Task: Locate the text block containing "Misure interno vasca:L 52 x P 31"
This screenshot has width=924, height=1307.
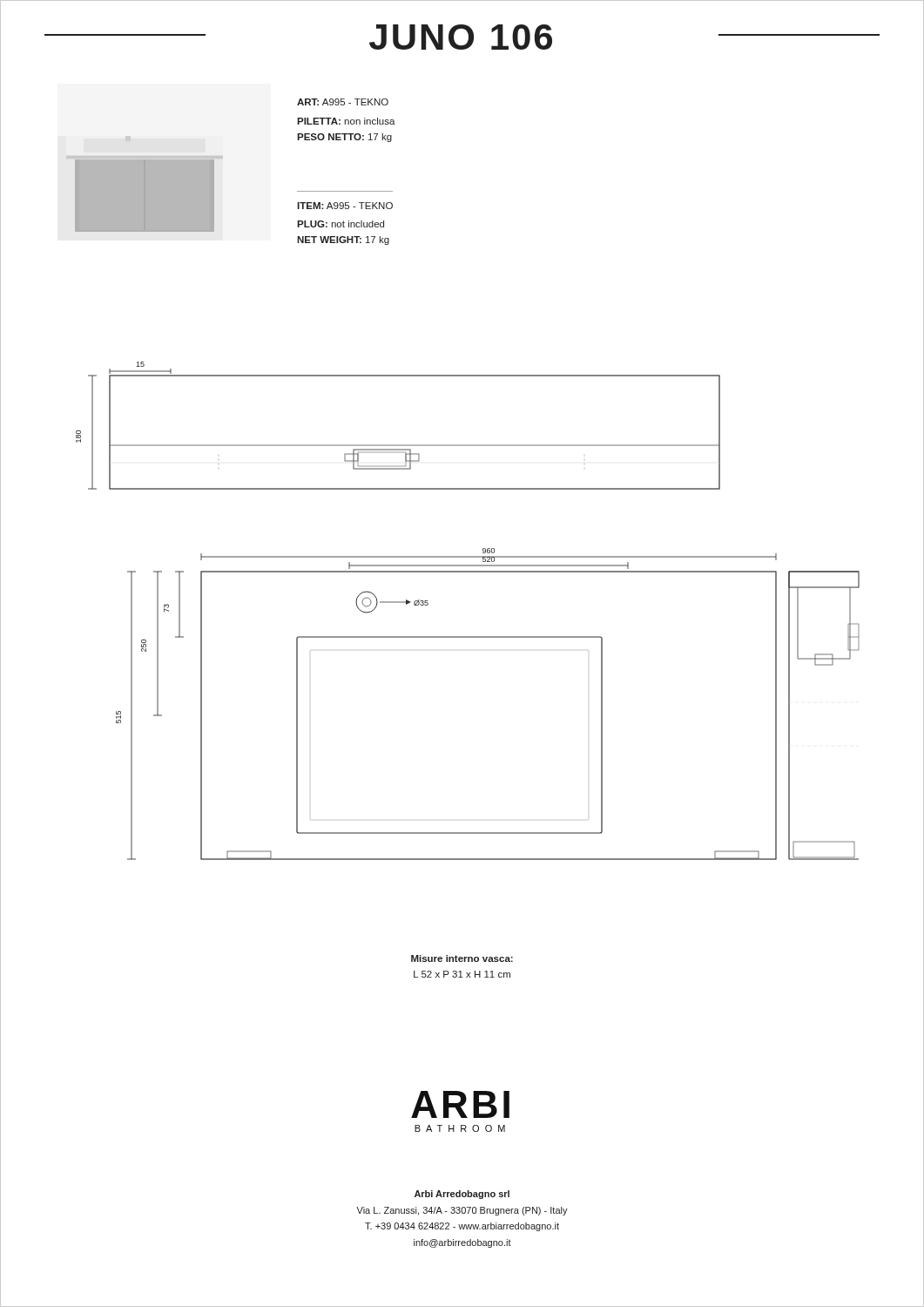Action: coord(462,967)
